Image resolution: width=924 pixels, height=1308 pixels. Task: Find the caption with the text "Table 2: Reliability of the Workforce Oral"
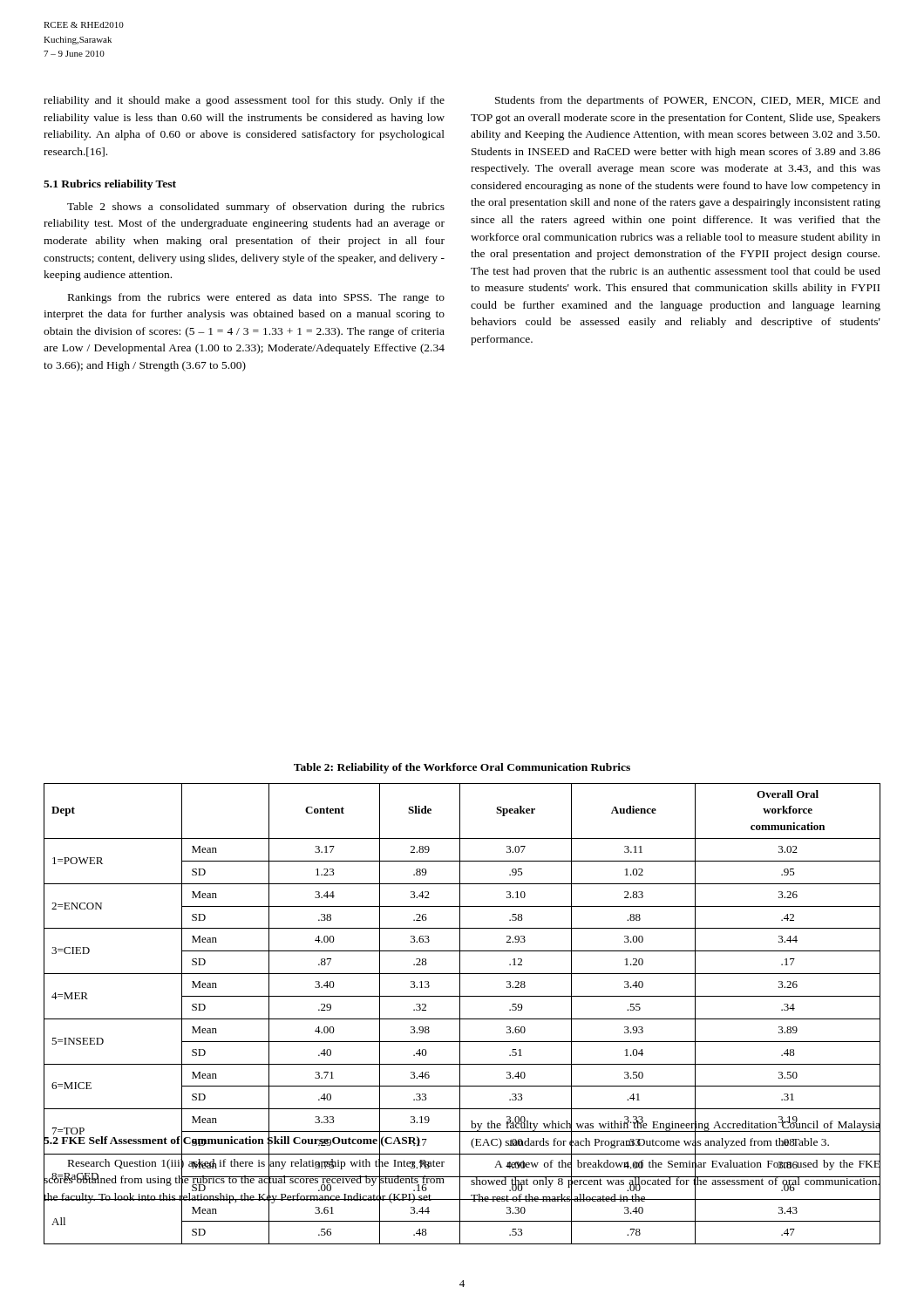point(462,767)
